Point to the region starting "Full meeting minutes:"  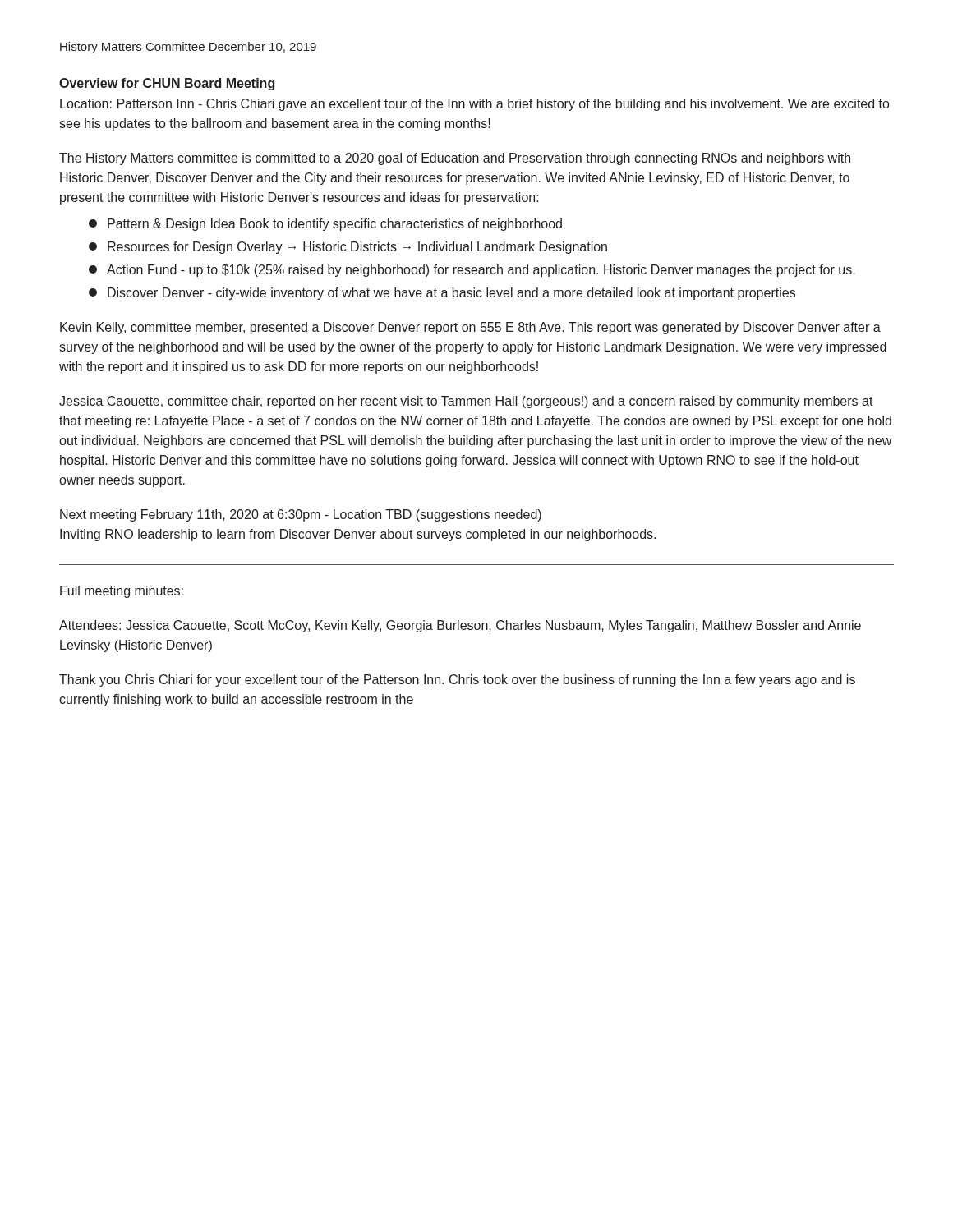tap(122, 591)
